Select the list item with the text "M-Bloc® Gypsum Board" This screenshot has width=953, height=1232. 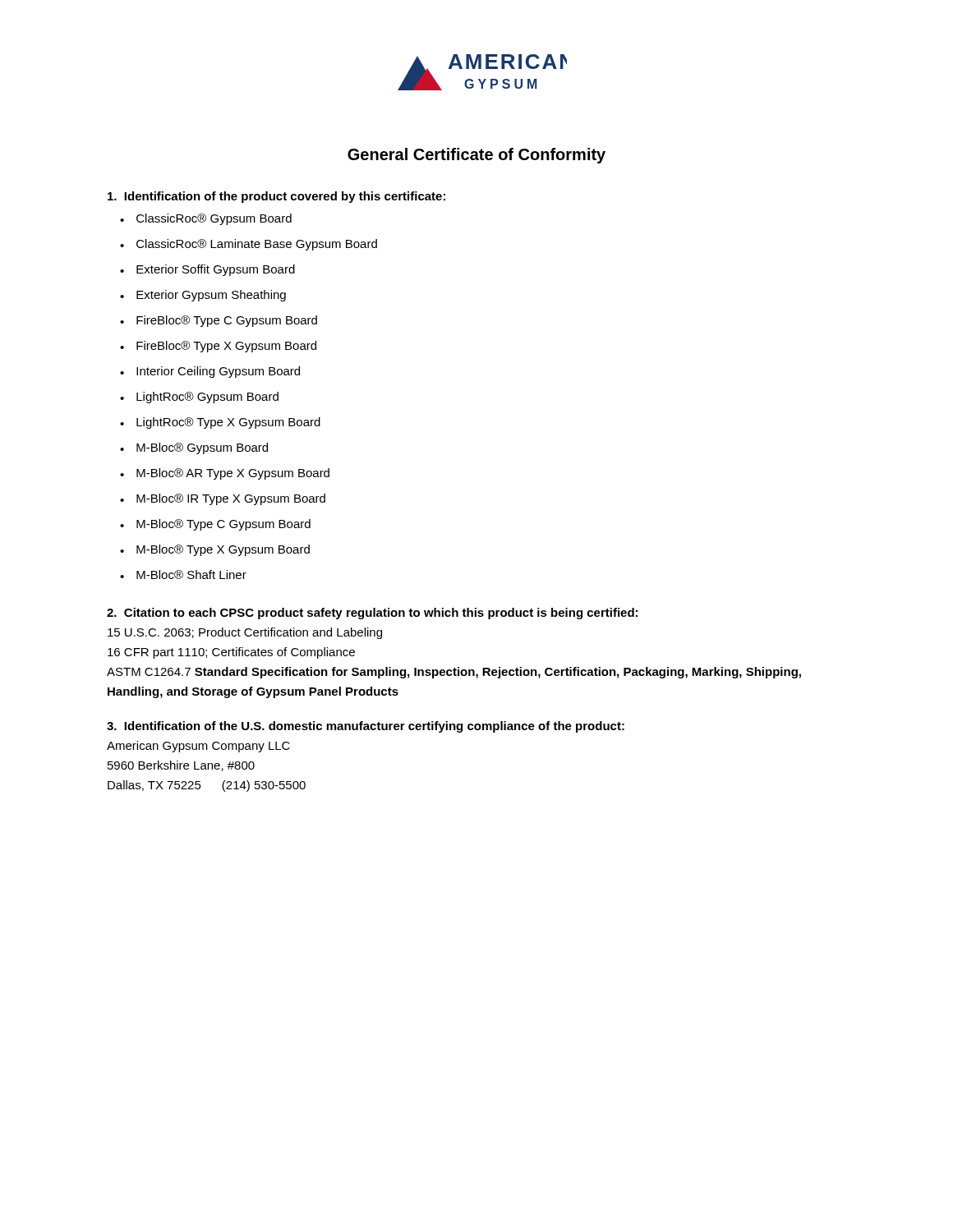[194, 448]
